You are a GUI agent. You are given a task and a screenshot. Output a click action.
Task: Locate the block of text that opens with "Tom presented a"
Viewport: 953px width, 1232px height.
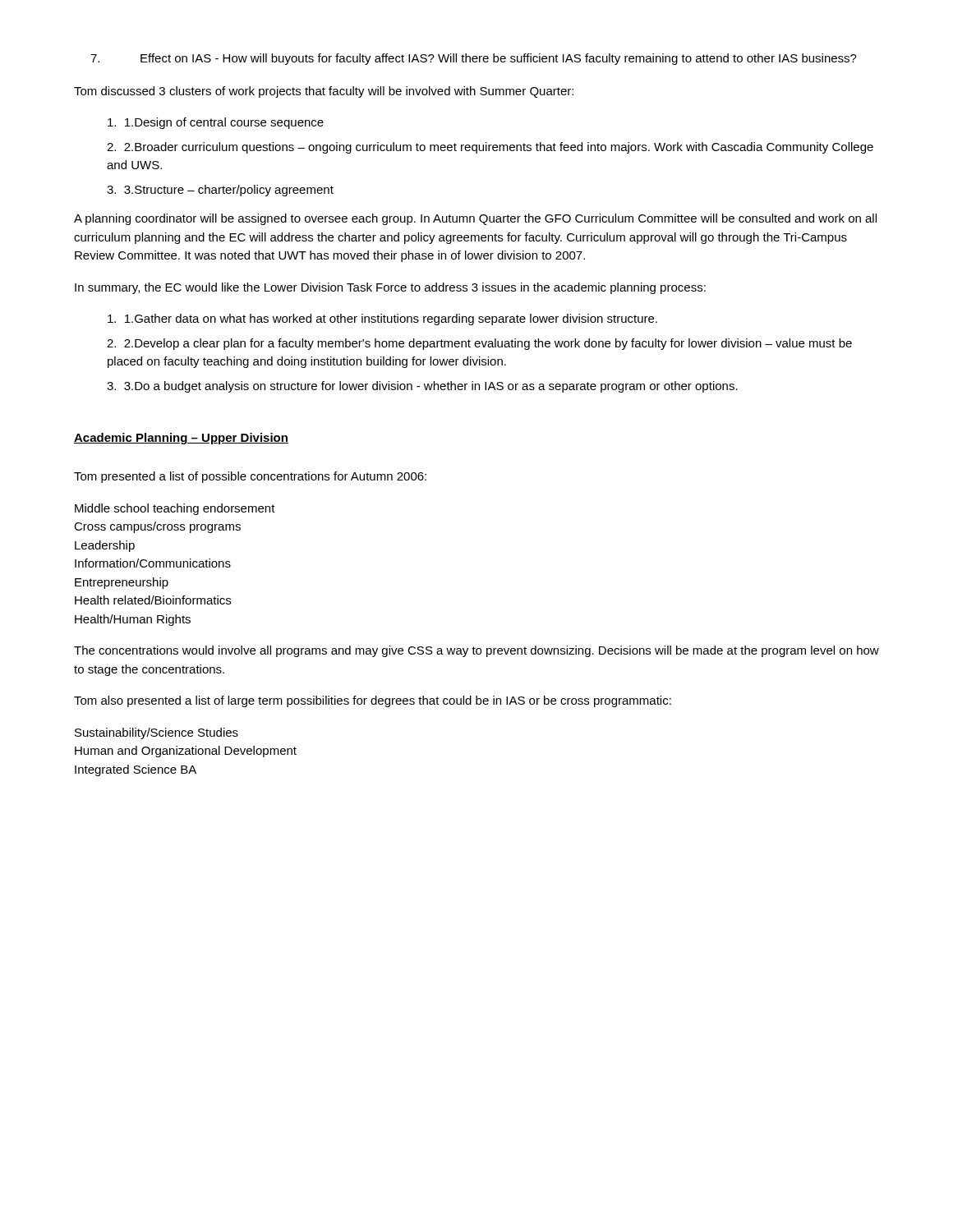(x=251, y=476)
